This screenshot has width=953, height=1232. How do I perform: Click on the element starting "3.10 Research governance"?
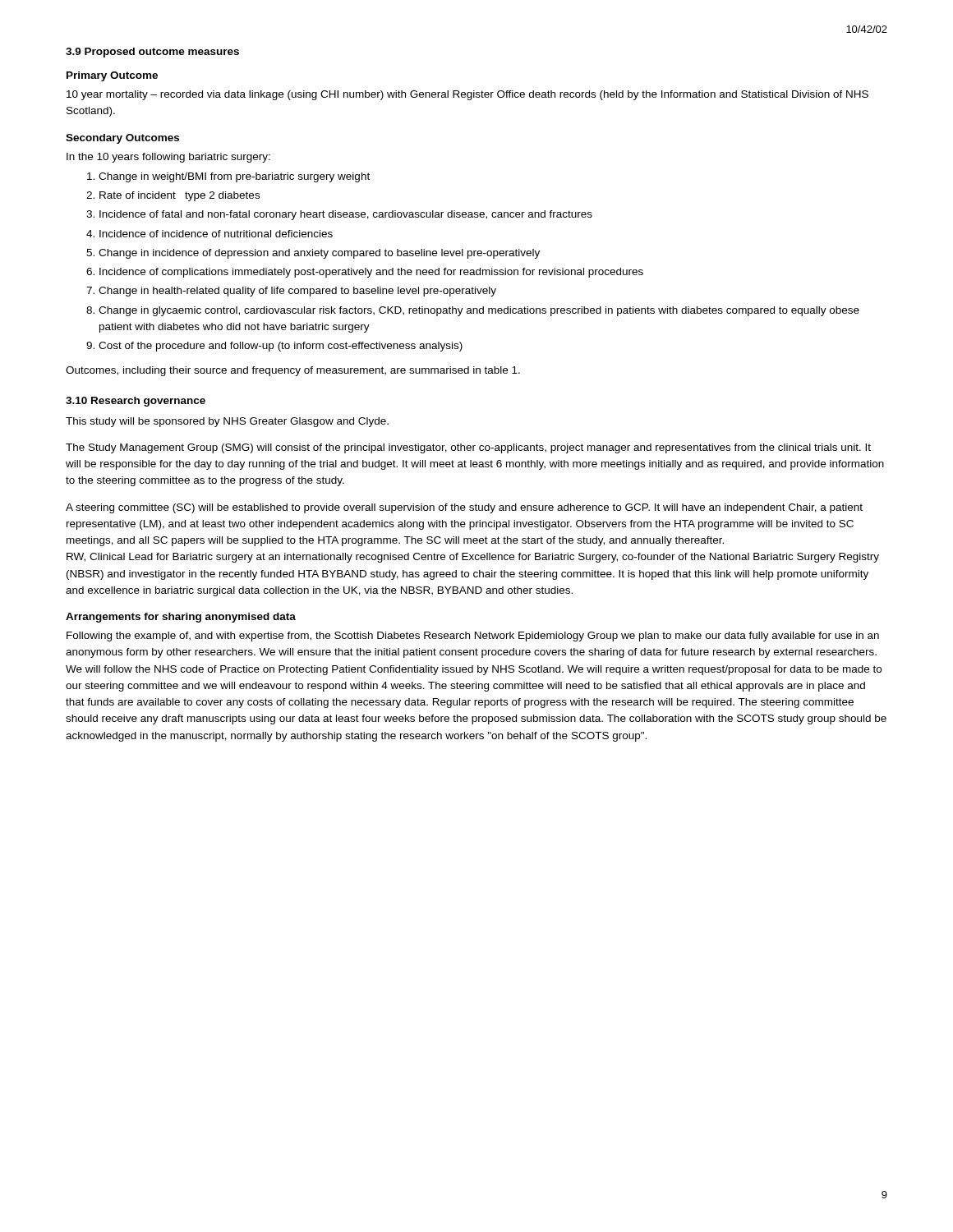tap(136, 400)
